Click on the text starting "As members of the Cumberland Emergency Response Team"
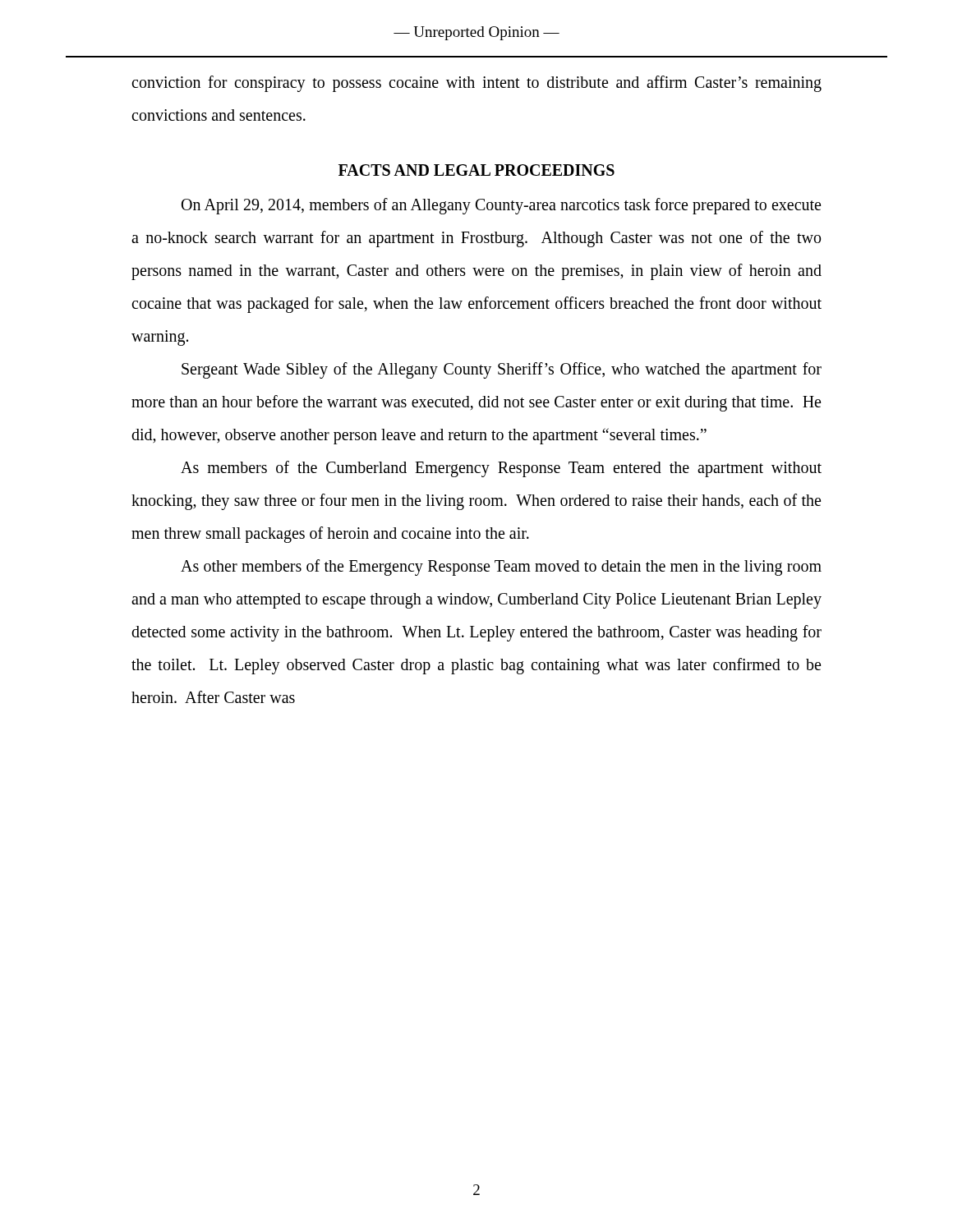The height and width of the screenshot is (1232, 953). coord(476,500)
